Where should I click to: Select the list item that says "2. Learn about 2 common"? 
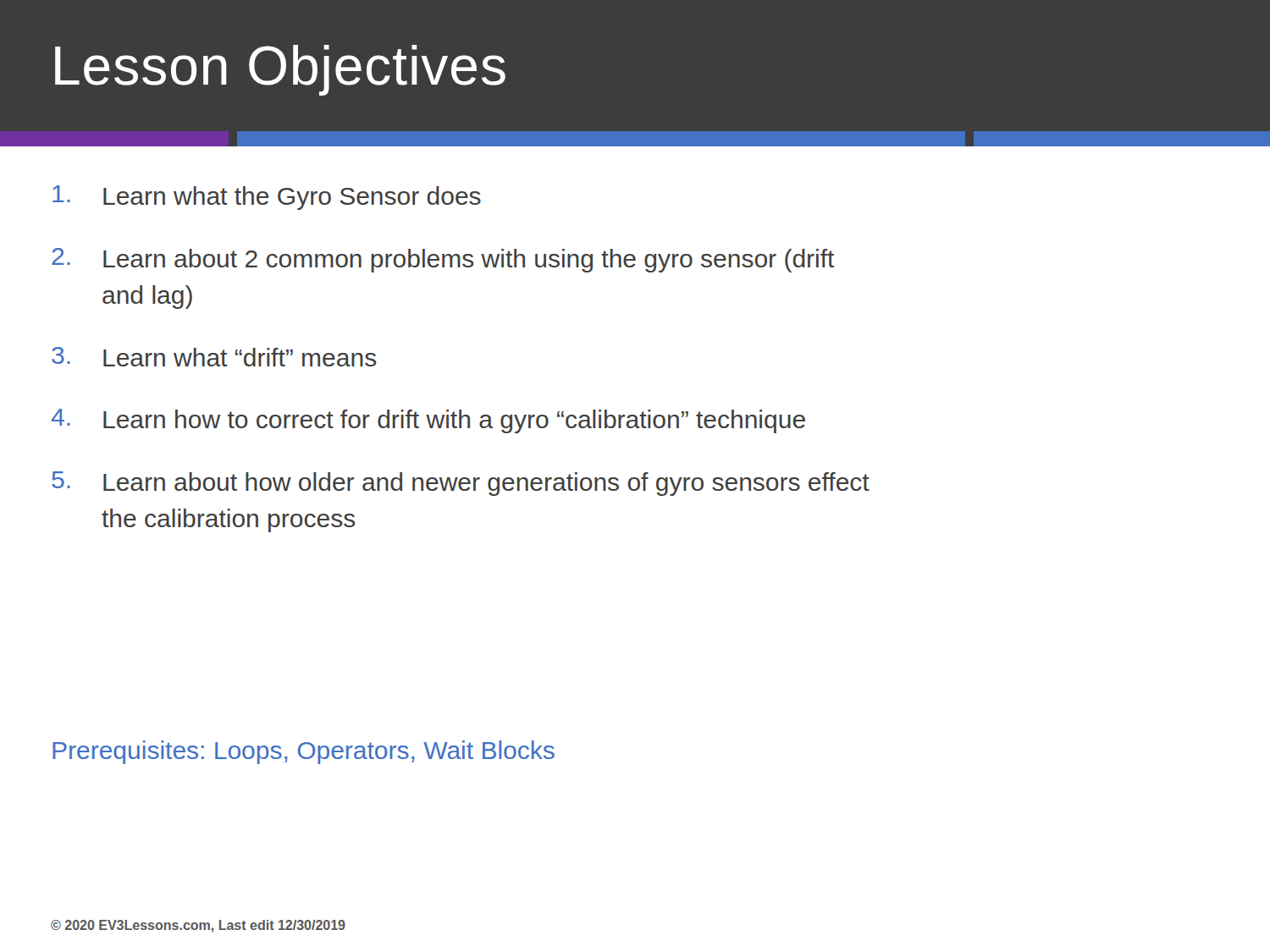click(443, 277)
